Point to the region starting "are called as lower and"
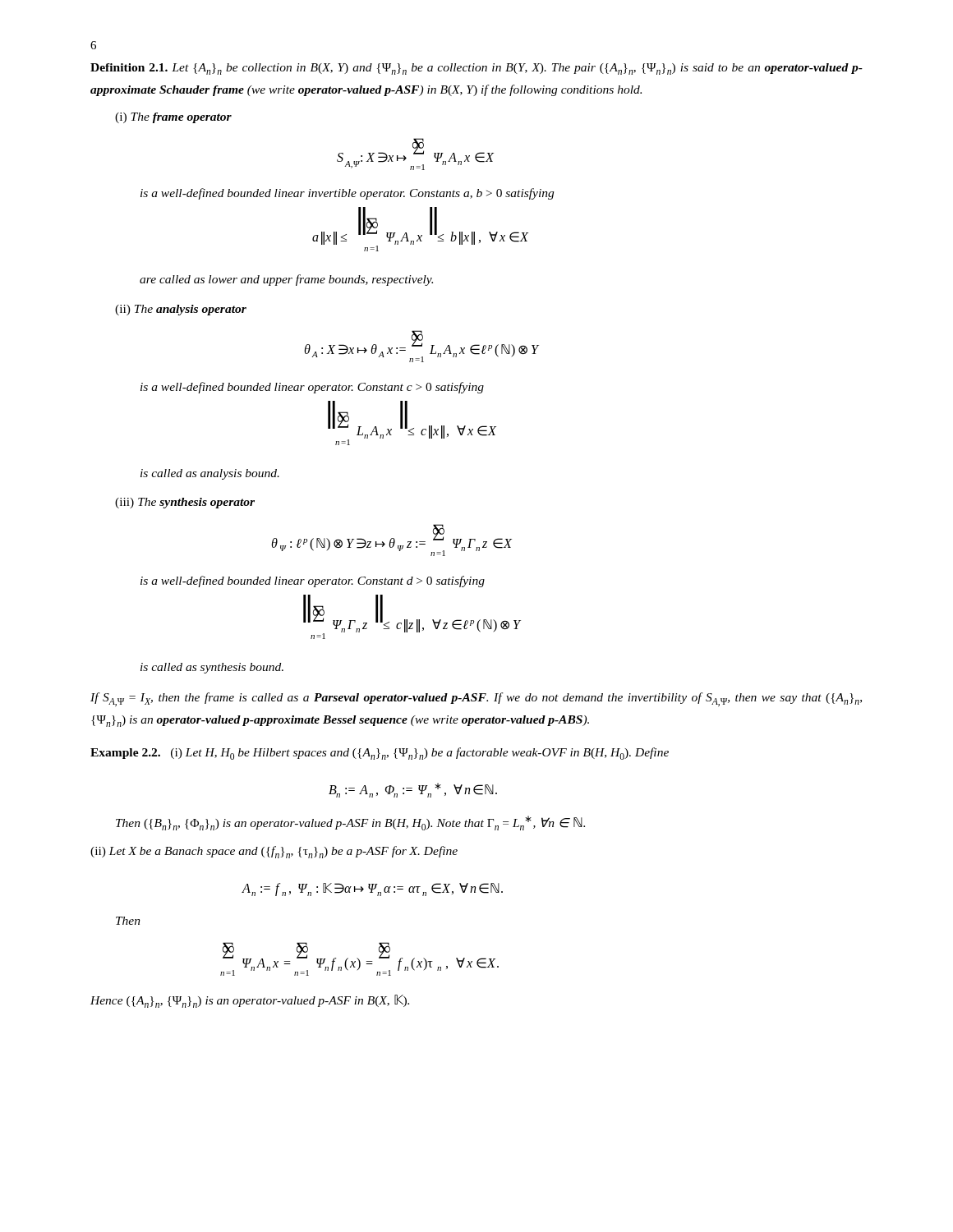This screenshot has width=953, height=1232. (x=287, y=279)
